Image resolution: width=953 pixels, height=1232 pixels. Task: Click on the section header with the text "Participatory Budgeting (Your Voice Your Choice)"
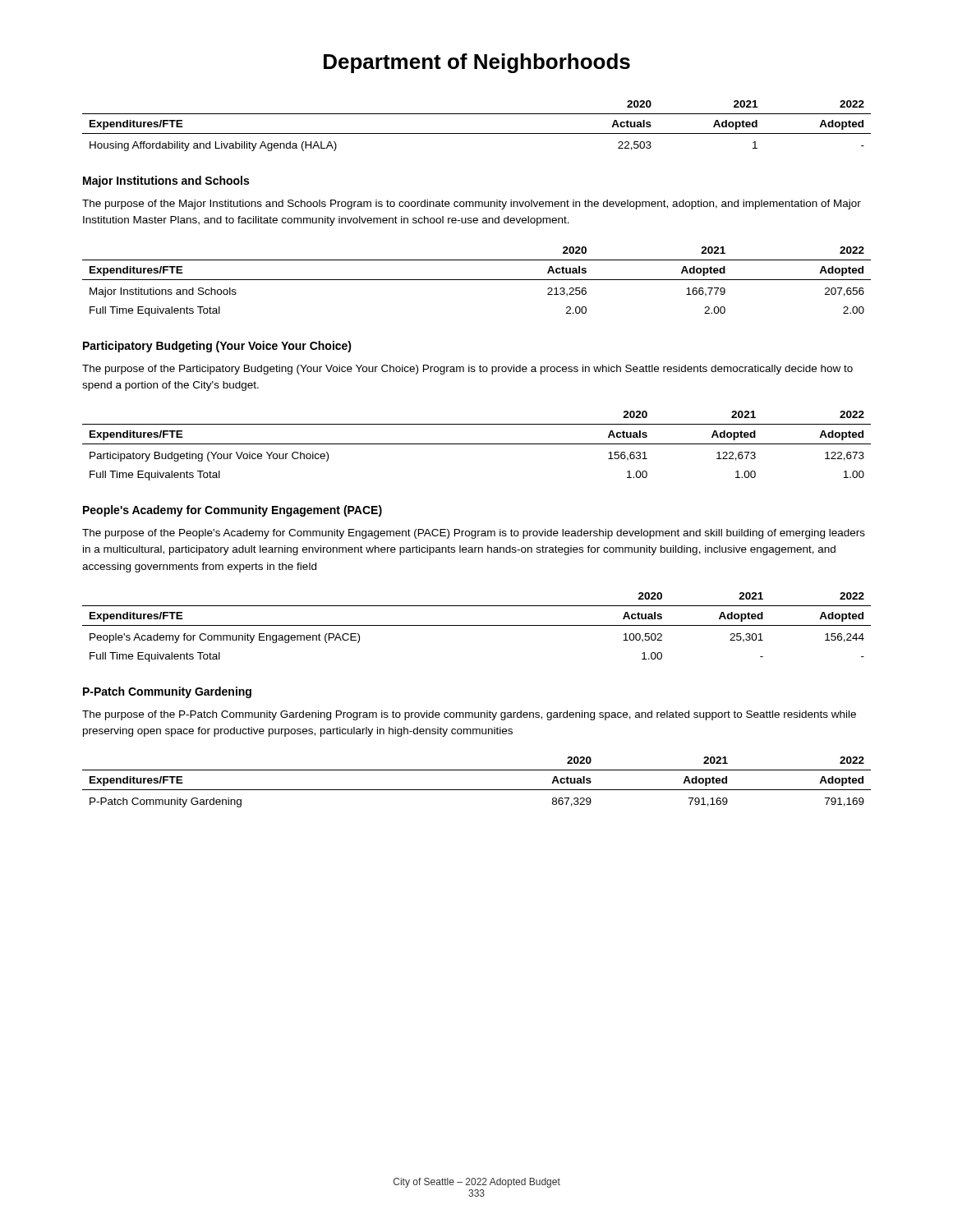[x=217, y=347]
